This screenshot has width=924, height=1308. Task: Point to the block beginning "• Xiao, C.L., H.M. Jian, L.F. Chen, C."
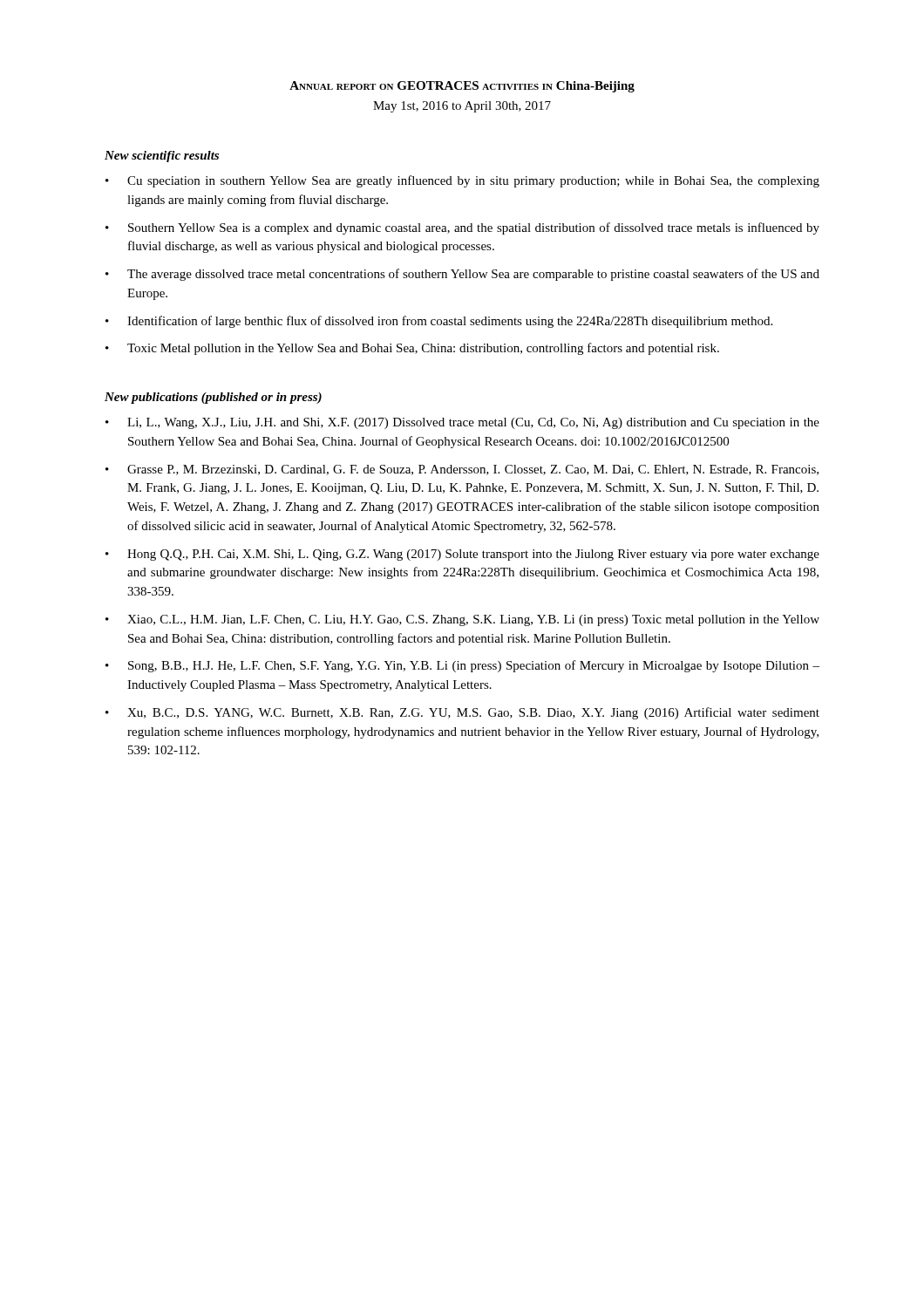click(462, 629)
